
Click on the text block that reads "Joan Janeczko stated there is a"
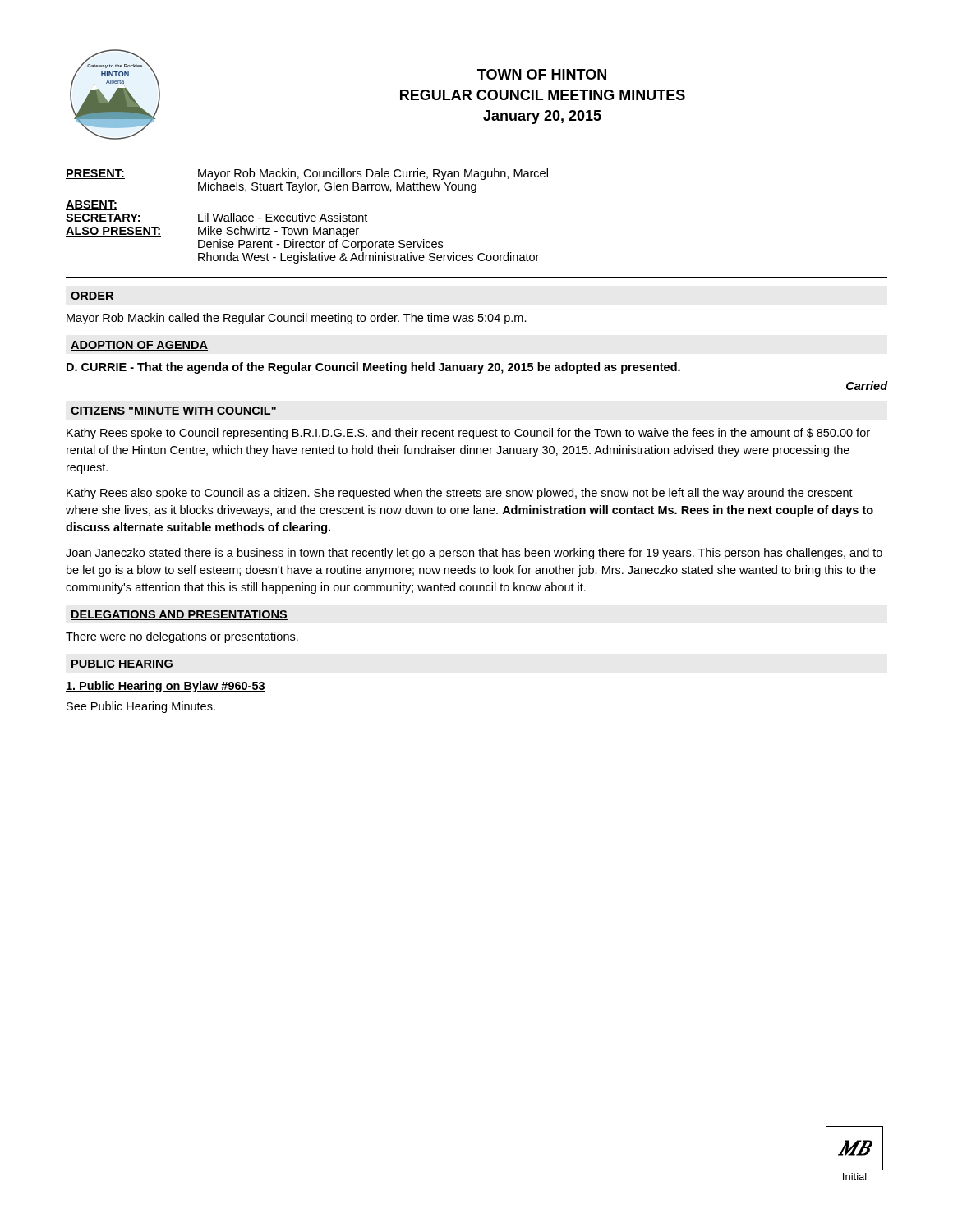[474, 570]
